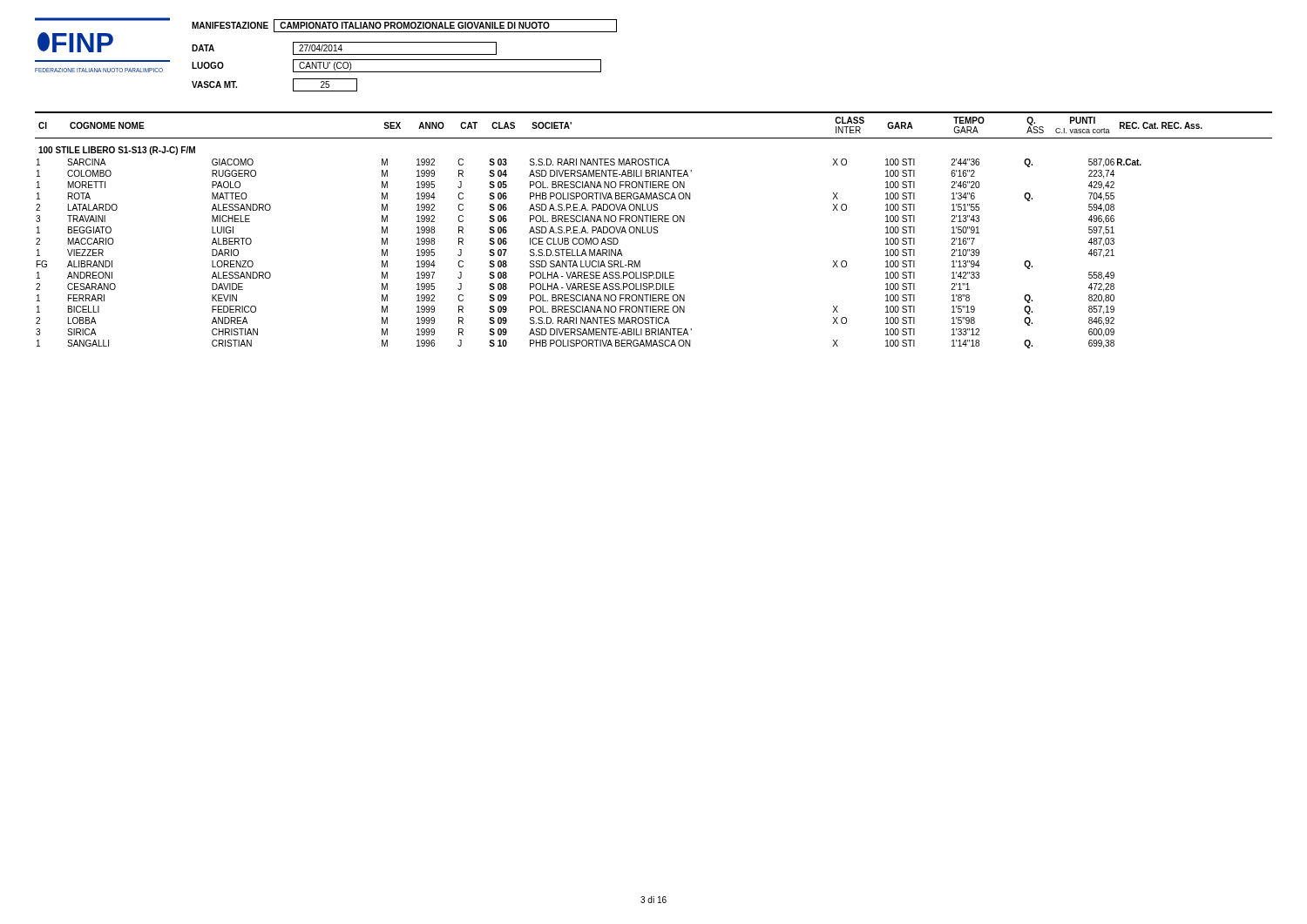
Task: Locate the text "VASCA MT. 25"
Action: [x=206, y=85]
